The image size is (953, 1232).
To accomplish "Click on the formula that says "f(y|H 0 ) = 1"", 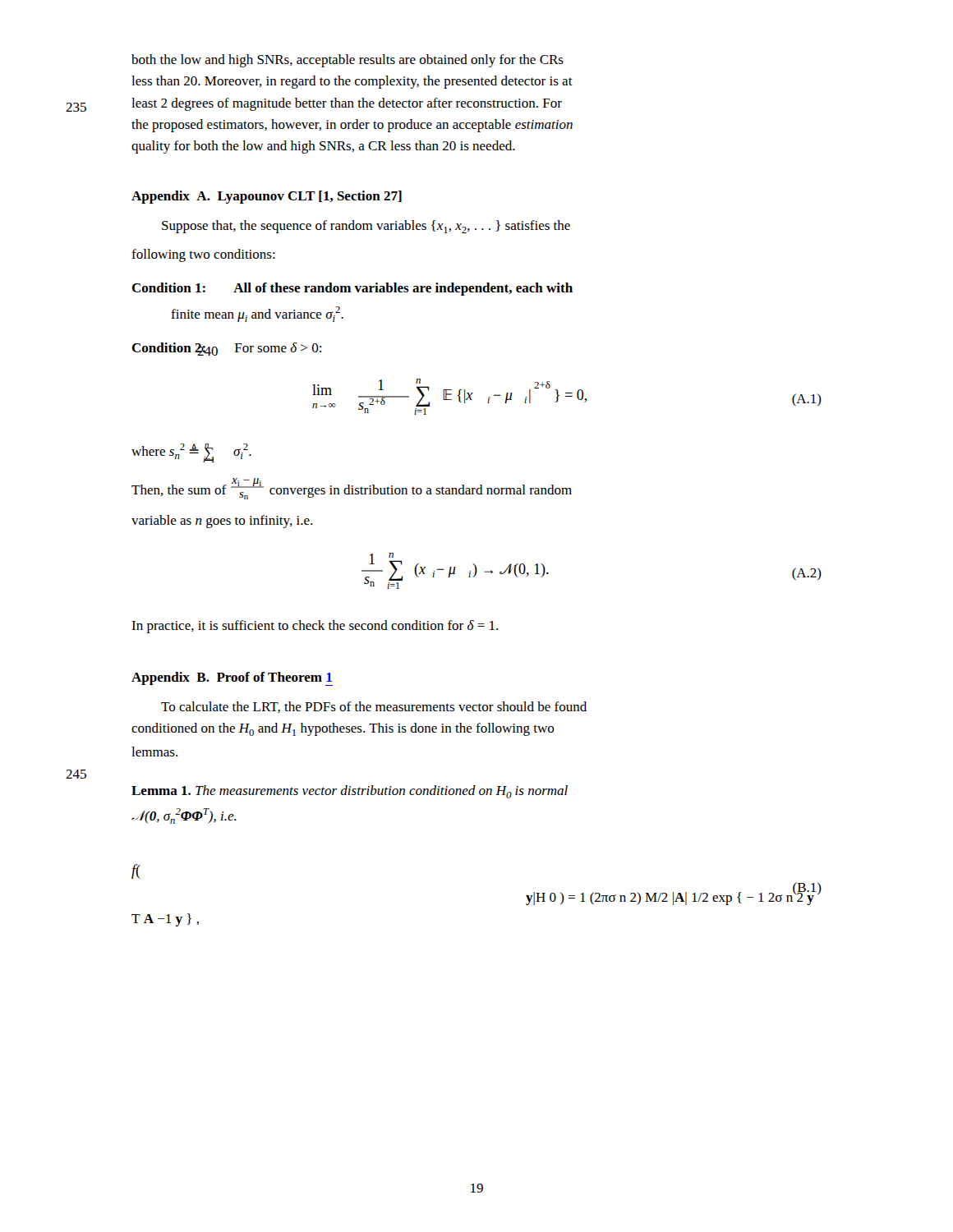I will point(136,871).
